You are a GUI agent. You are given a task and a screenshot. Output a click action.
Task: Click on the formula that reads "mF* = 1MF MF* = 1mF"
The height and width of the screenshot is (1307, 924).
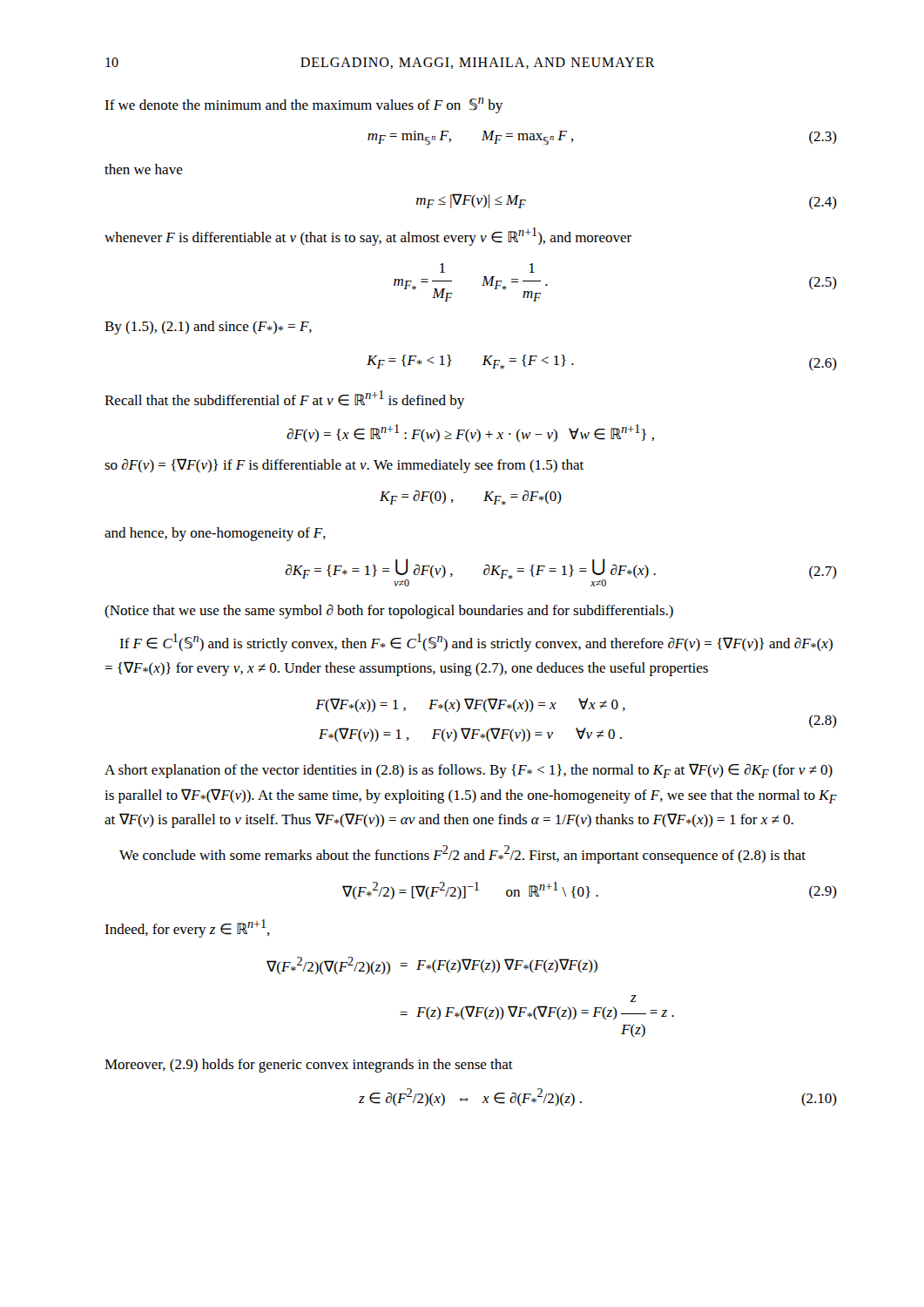442,268
